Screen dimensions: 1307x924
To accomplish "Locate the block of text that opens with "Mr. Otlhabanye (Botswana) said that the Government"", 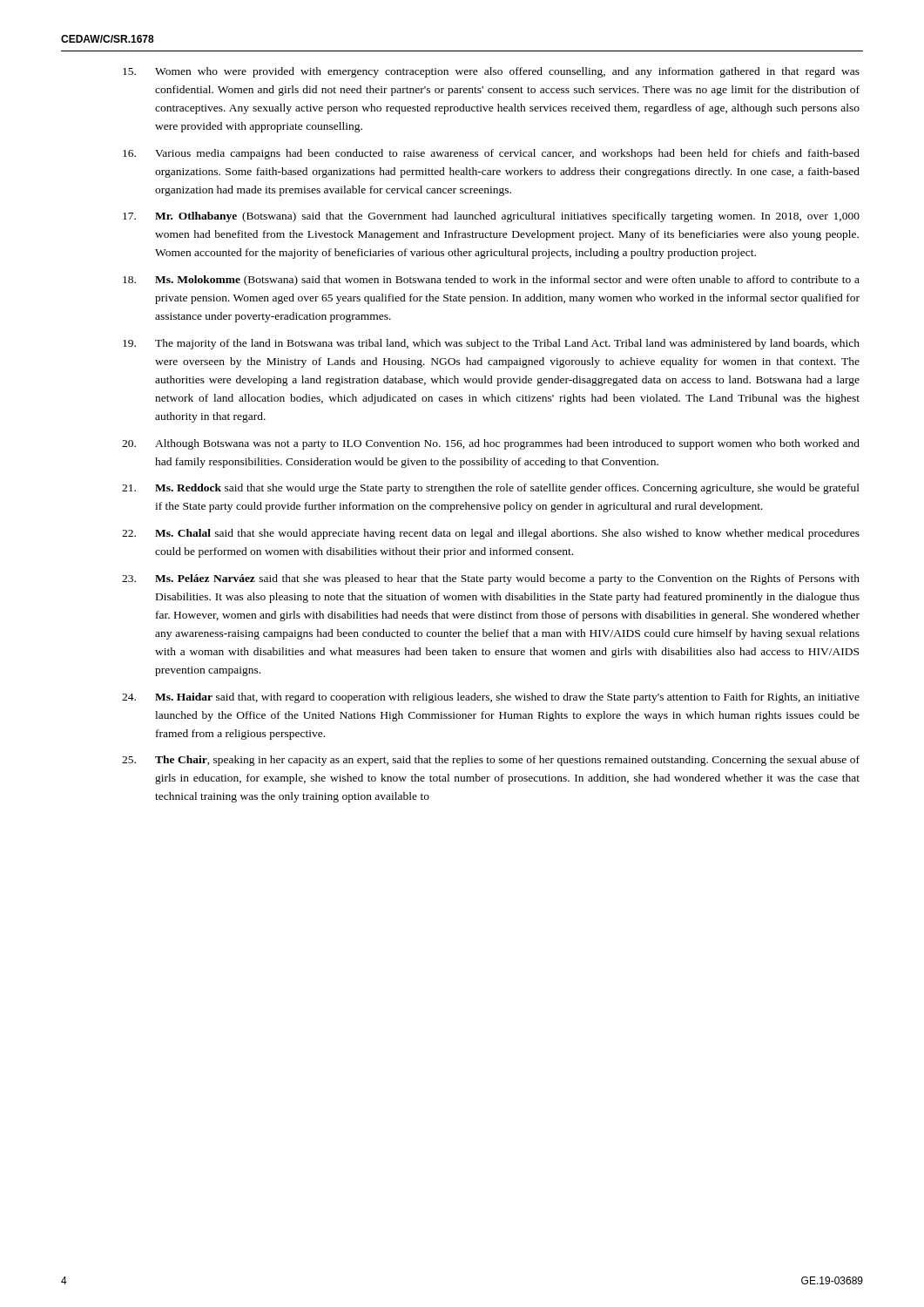I will coord(491,235).
